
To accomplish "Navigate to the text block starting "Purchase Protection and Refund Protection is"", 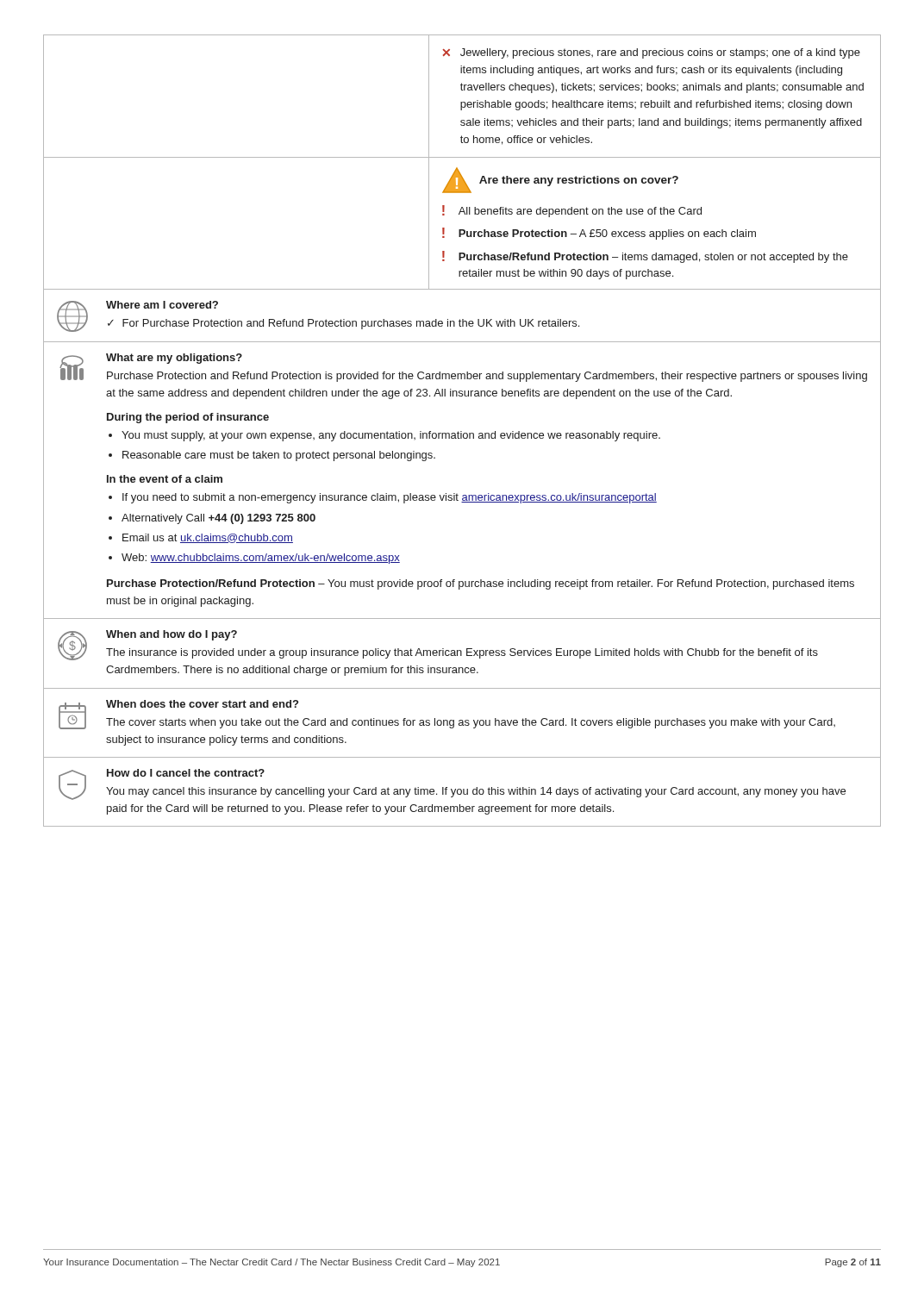I will pos(487,384).
